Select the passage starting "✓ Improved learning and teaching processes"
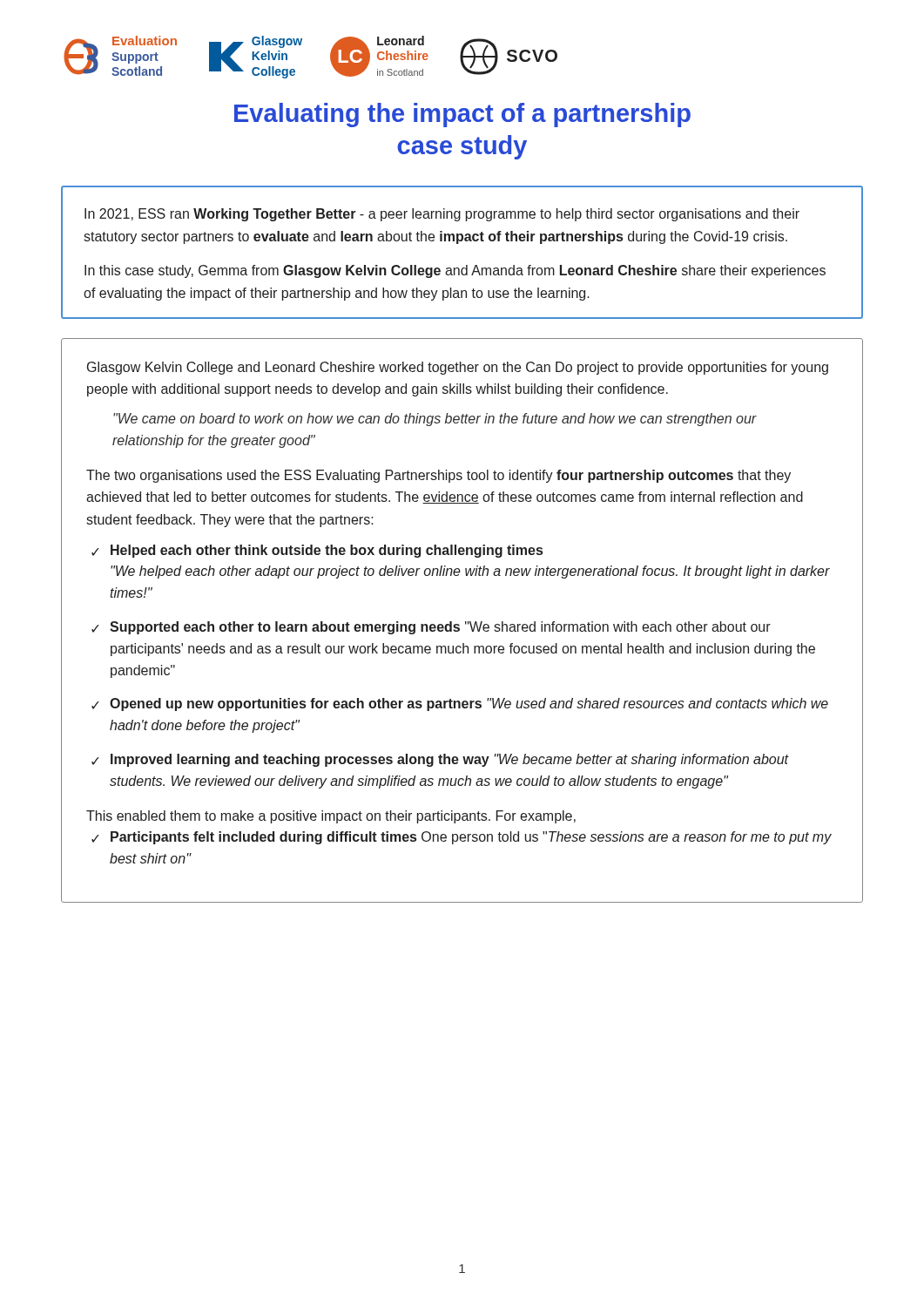The width and height of the screenshot is (924, 1307). tap(464, 771)
